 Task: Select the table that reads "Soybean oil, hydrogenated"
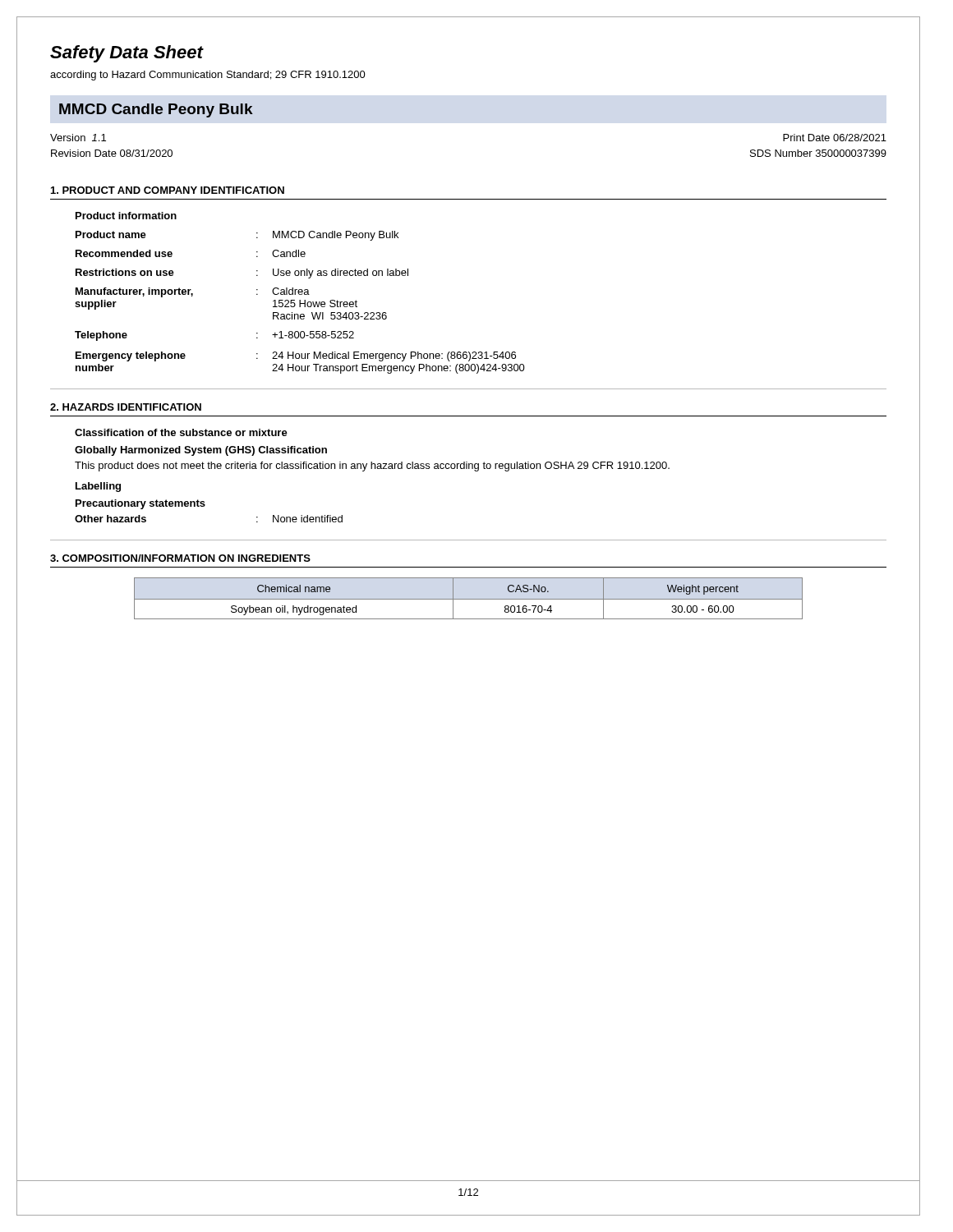(x=468, y=598)
